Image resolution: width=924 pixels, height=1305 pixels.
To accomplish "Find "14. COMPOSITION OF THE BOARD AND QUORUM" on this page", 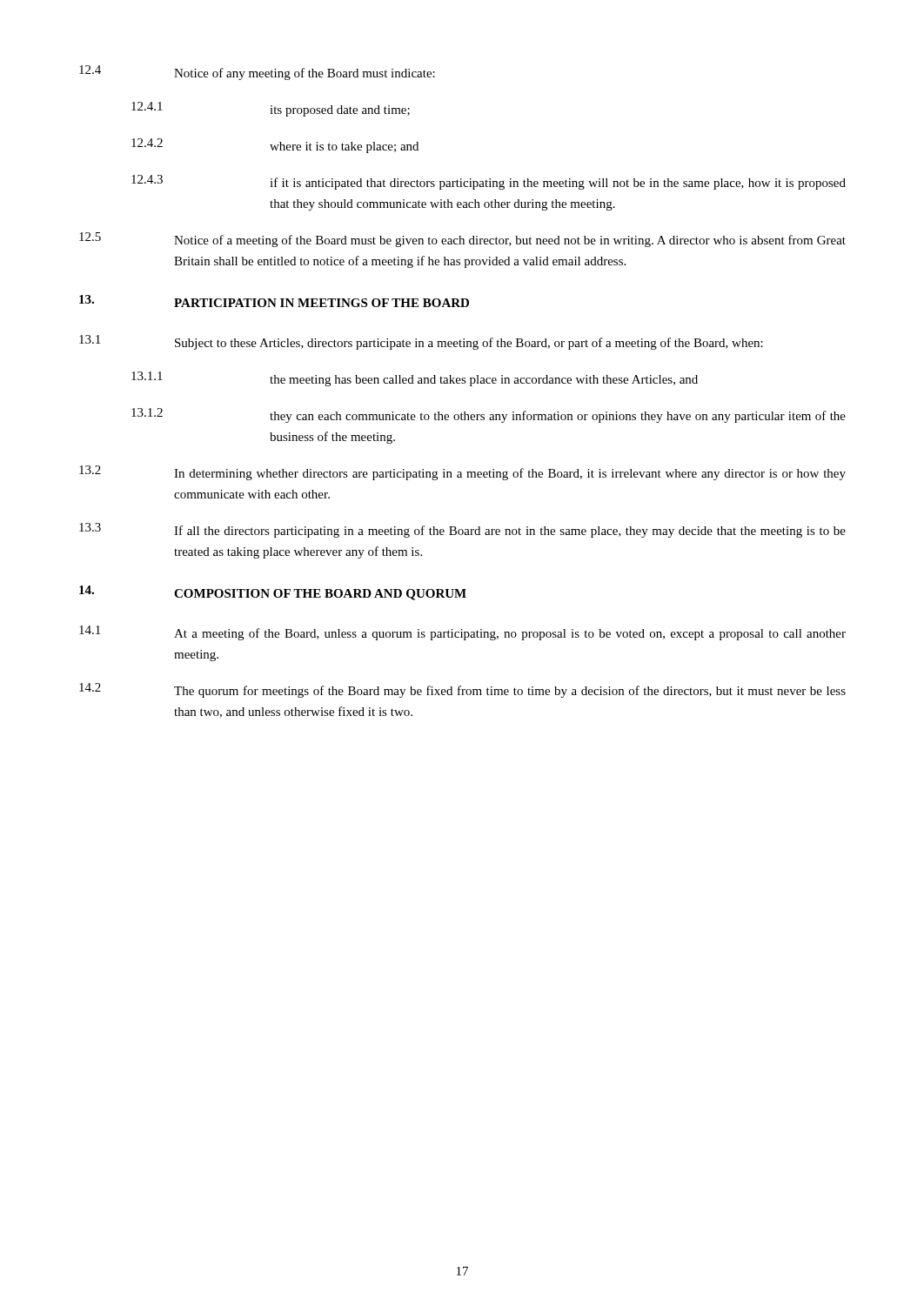I will [x=272, y=593].
